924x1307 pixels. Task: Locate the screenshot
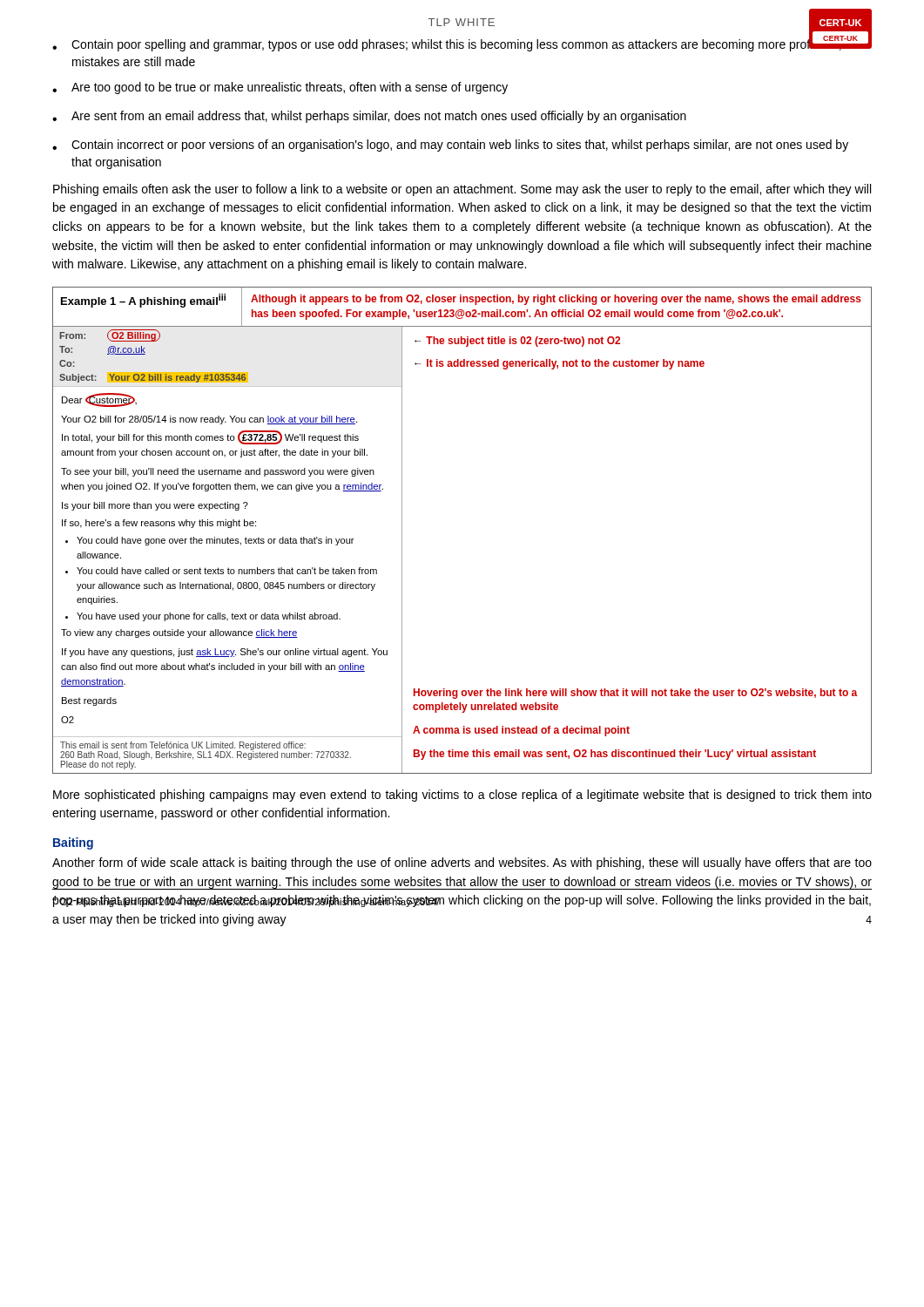462,530
